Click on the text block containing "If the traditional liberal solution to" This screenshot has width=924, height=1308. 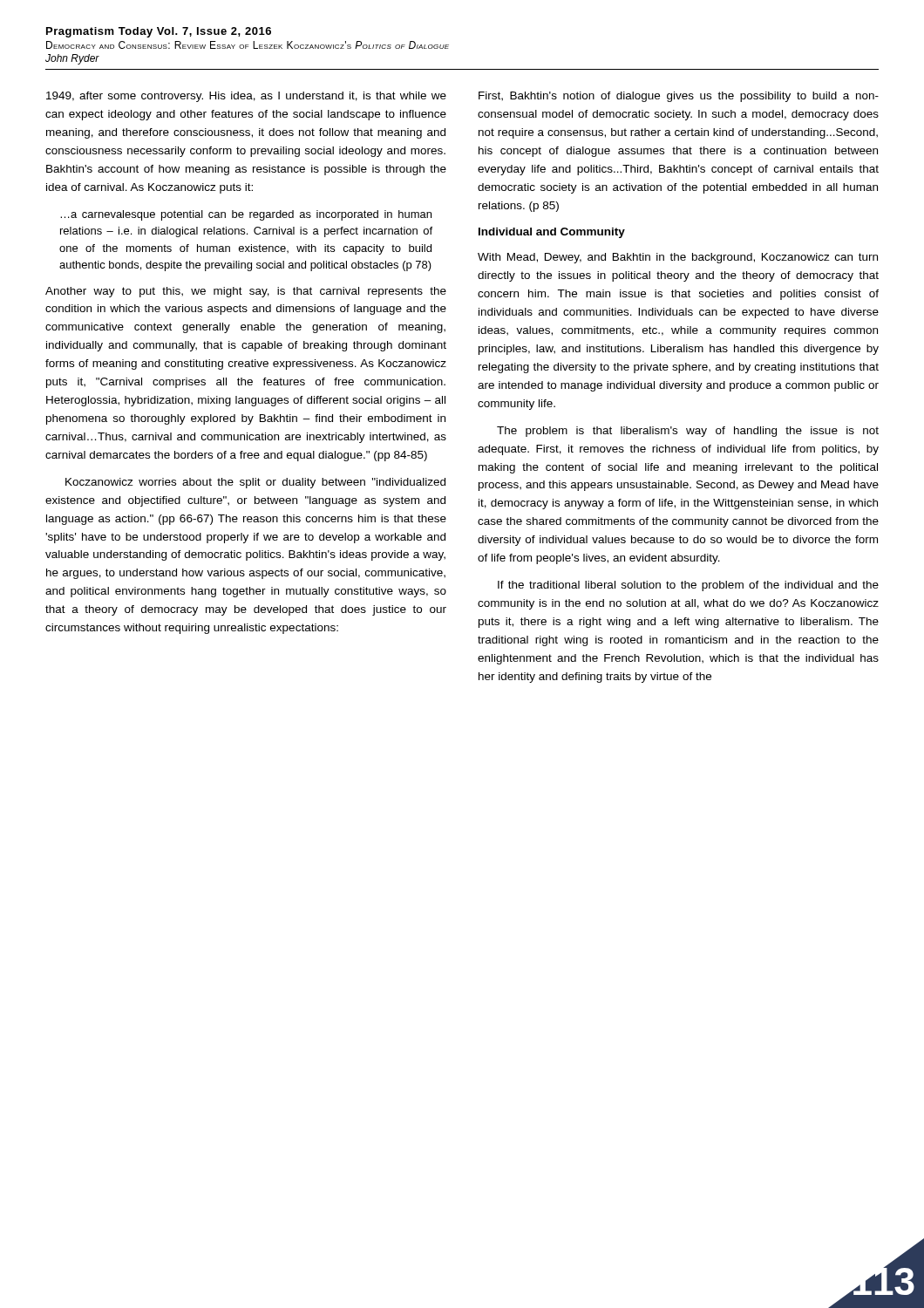[678, 631]
